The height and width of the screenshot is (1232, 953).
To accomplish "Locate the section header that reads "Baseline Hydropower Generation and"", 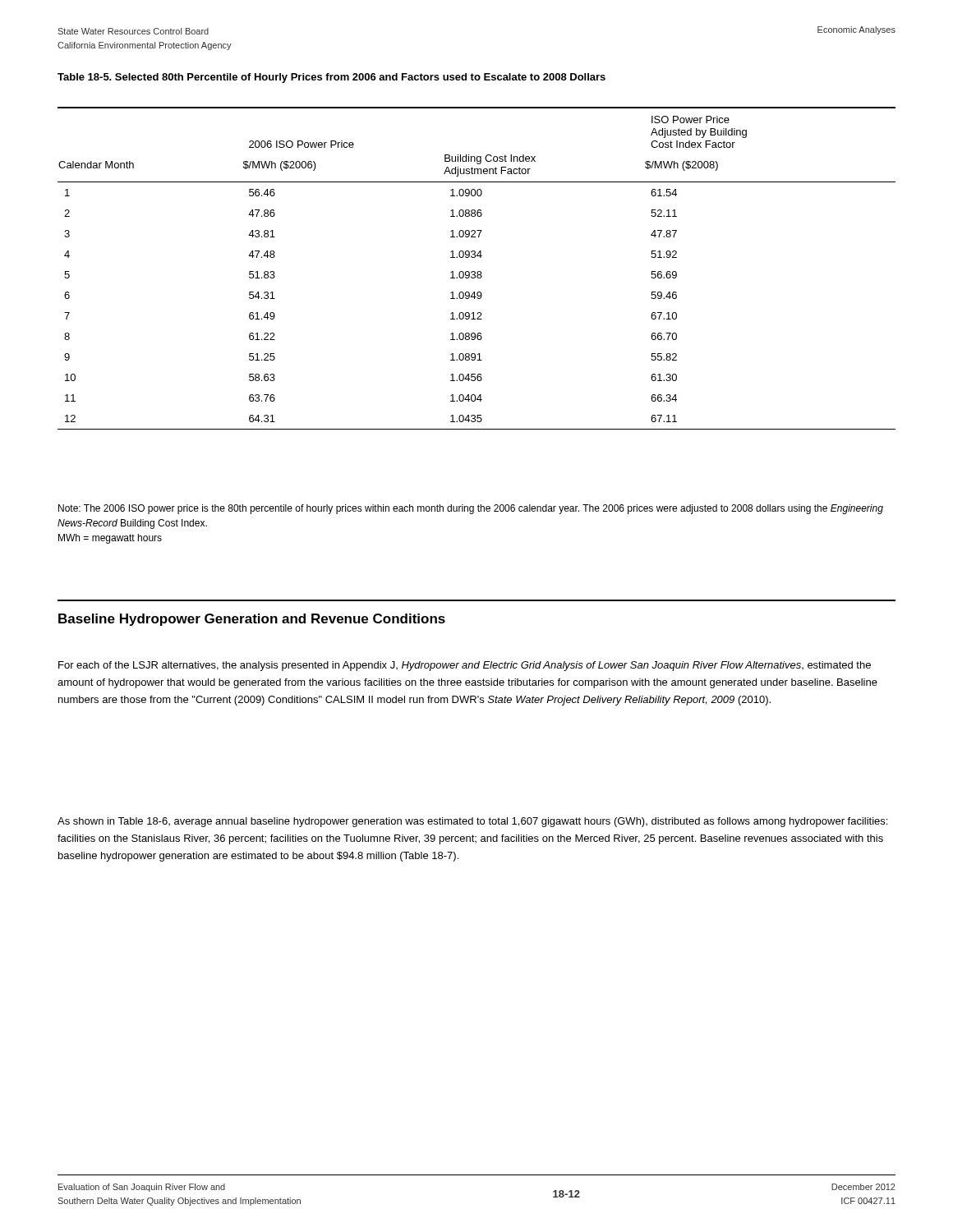I will click(x=251, y=619).
